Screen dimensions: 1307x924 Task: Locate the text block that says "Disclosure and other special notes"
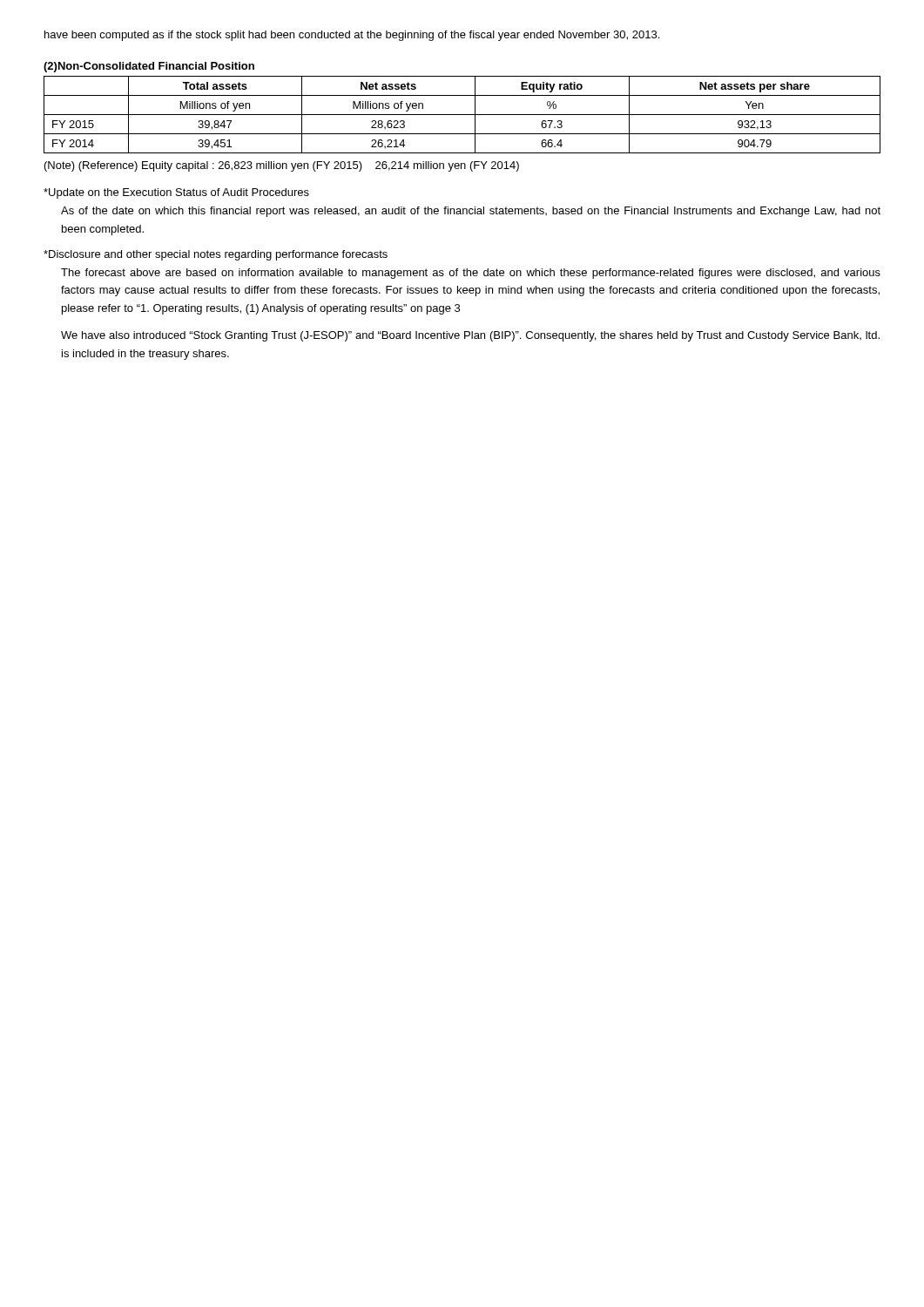[x=216, y=254]
